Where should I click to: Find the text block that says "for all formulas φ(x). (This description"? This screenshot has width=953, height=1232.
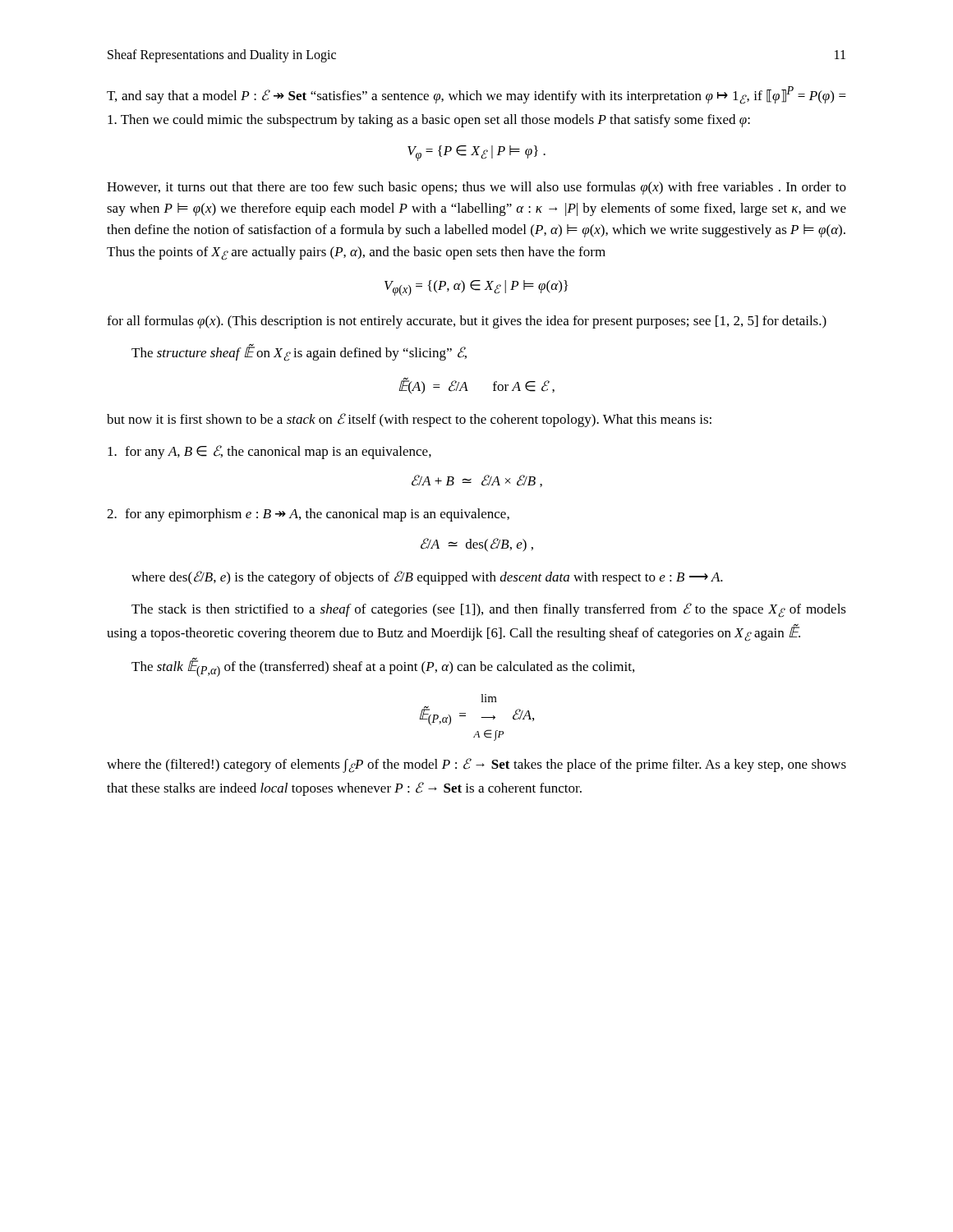[467, 321]
